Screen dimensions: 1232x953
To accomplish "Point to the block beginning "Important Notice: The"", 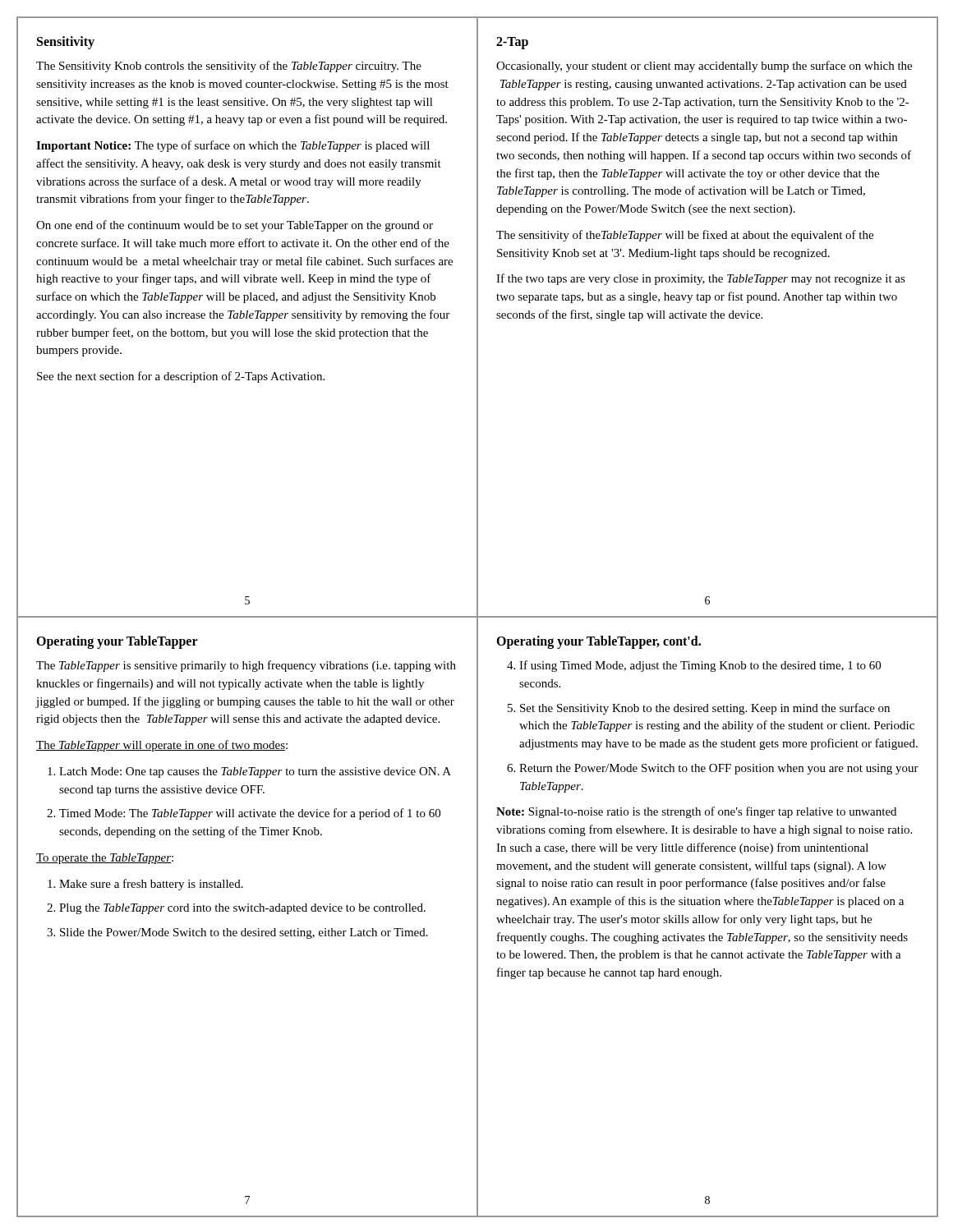I will point(247,173).
